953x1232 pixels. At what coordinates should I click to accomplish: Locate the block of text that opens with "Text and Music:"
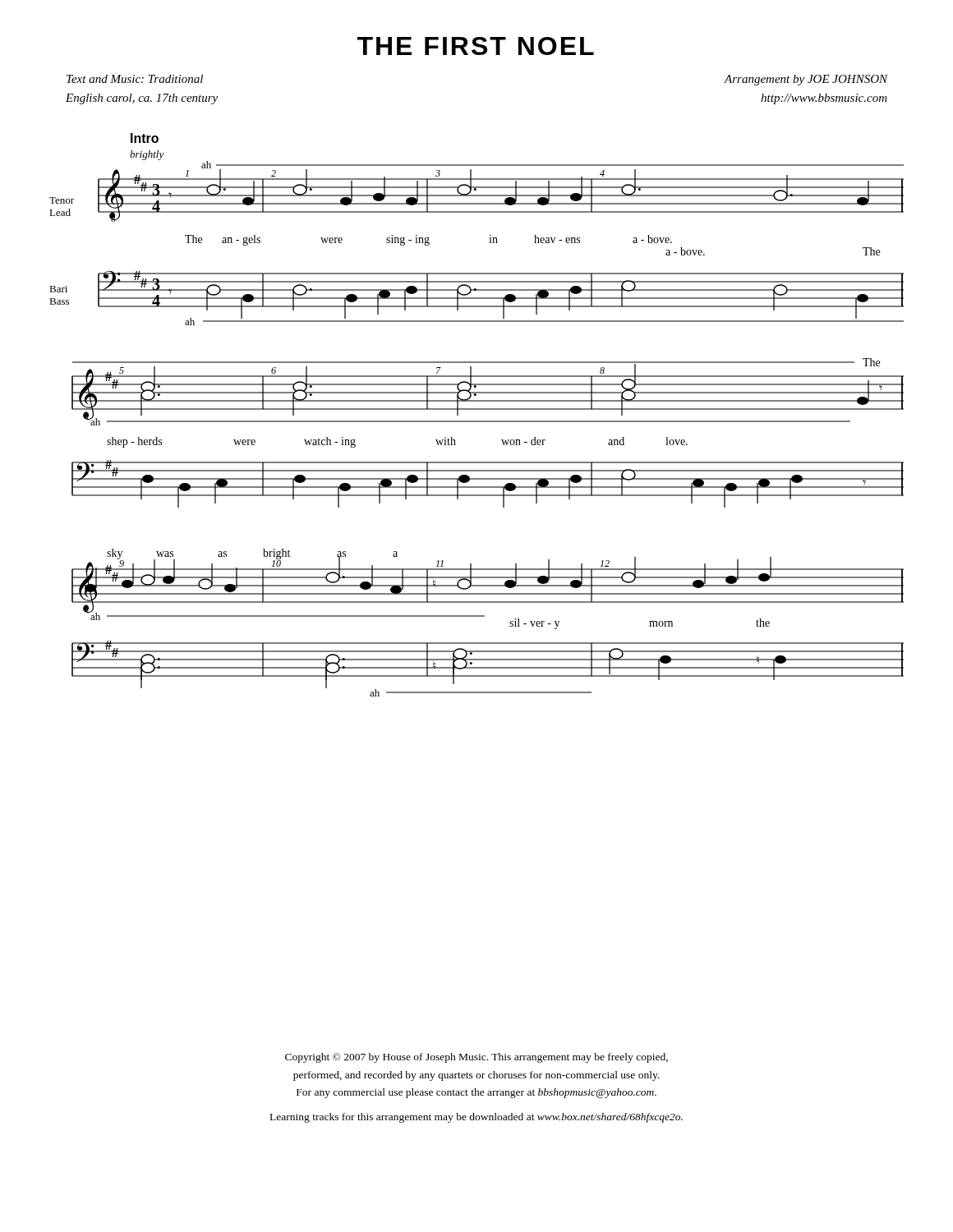142,88
